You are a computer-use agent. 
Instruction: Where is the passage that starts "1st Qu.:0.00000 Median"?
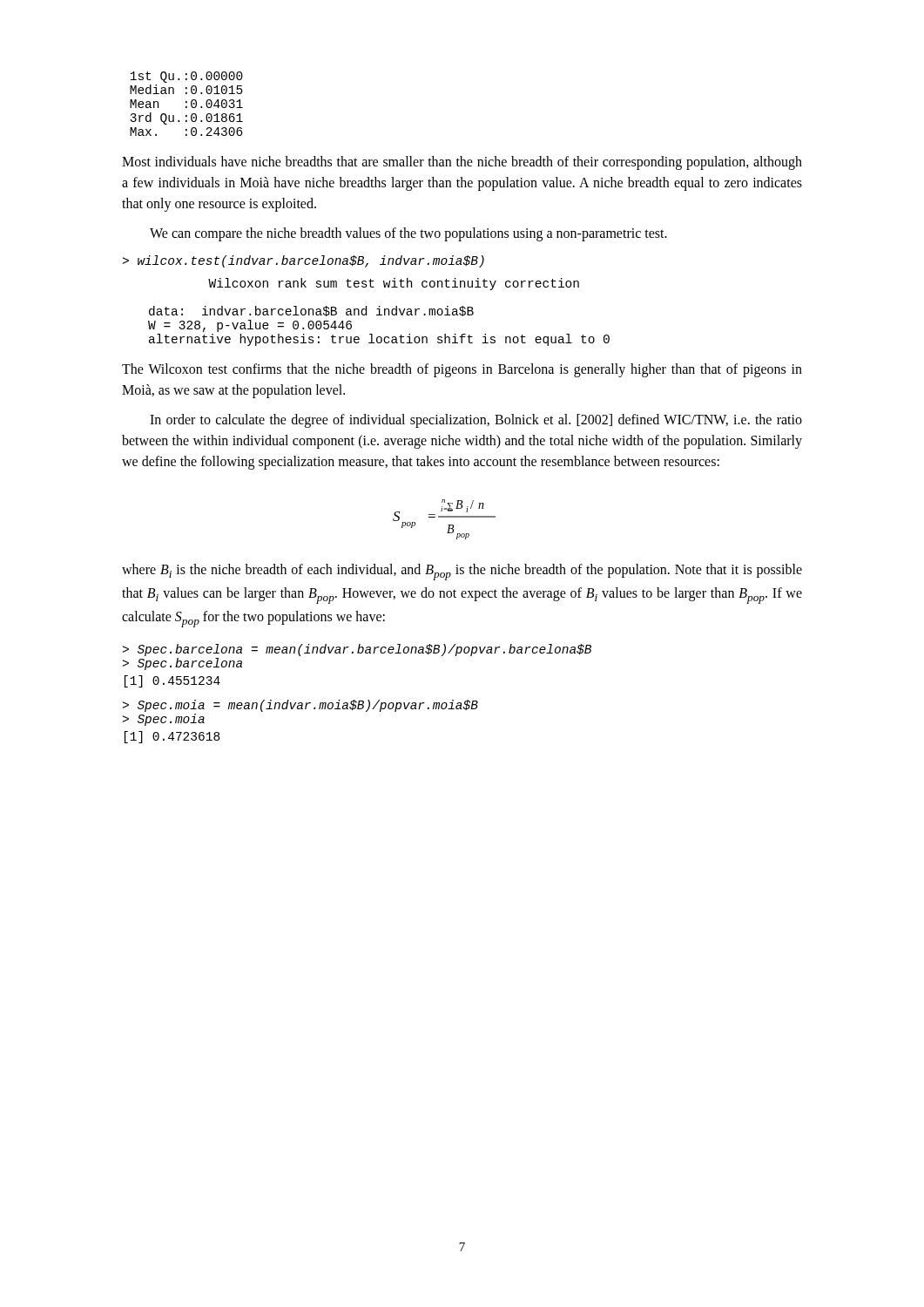(x=186, y=77)
